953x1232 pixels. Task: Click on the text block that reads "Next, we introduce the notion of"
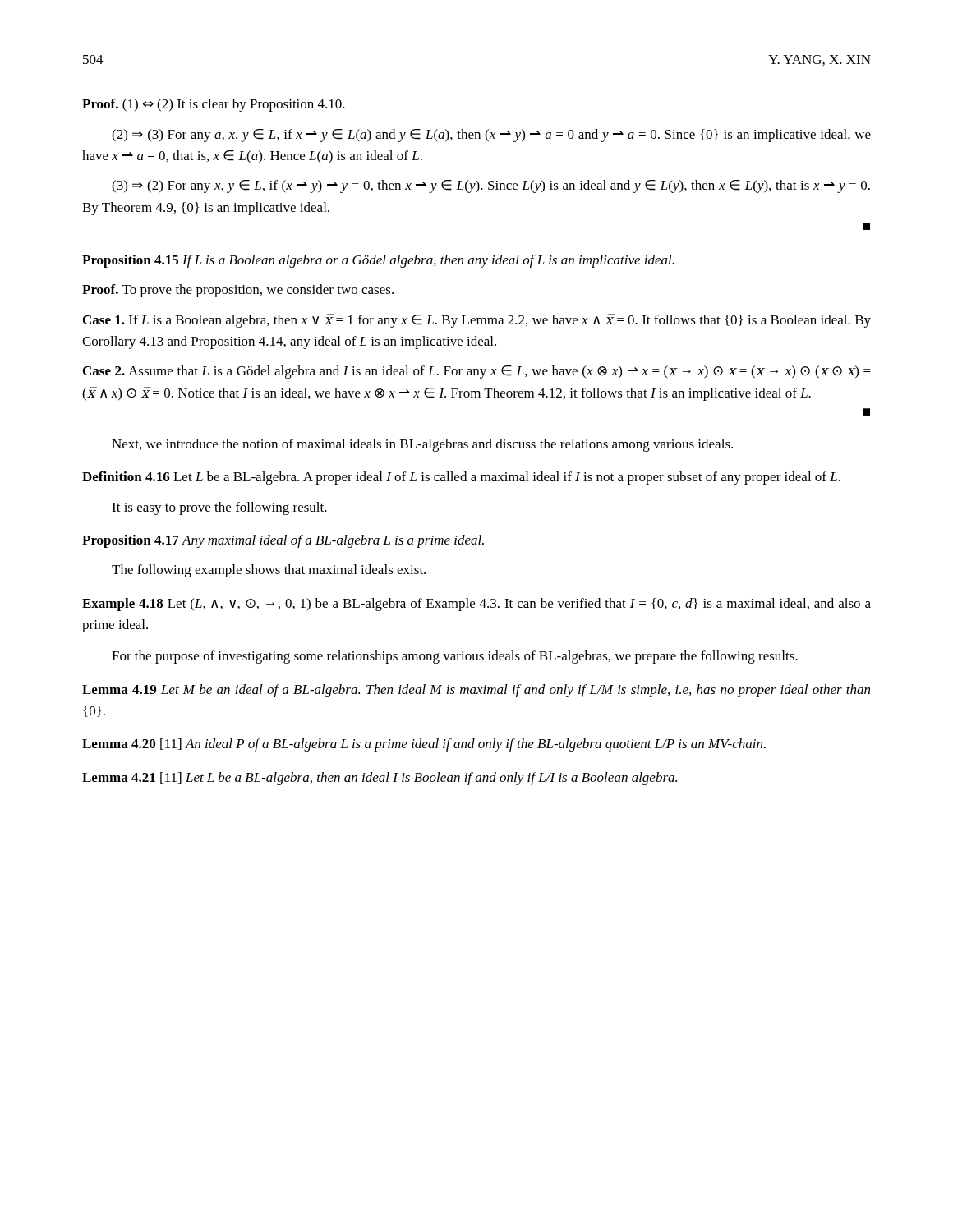476,444
